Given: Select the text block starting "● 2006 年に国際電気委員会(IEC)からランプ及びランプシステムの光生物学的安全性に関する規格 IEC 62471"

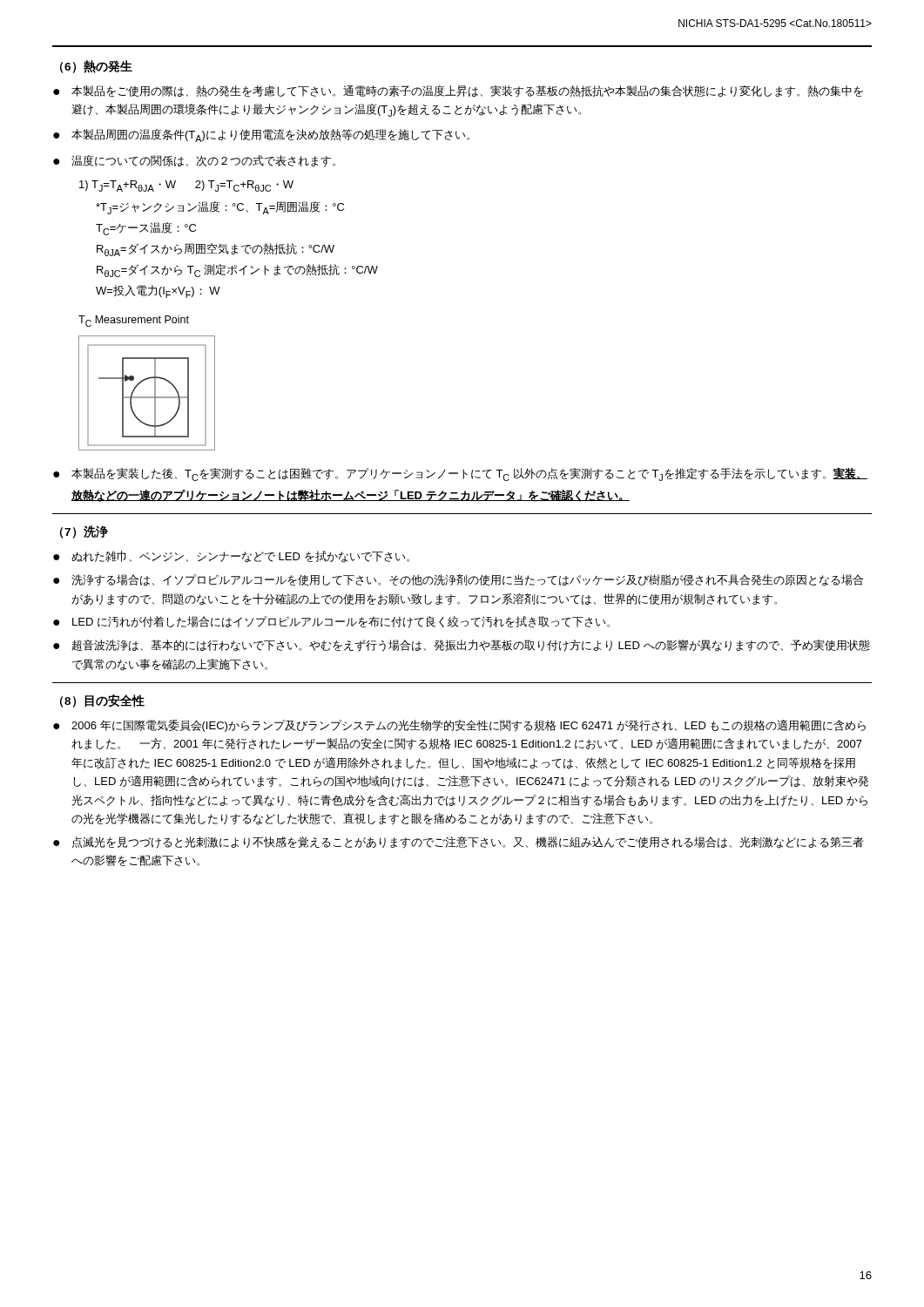Looking at the screenshot, I should tap(462, 772).
